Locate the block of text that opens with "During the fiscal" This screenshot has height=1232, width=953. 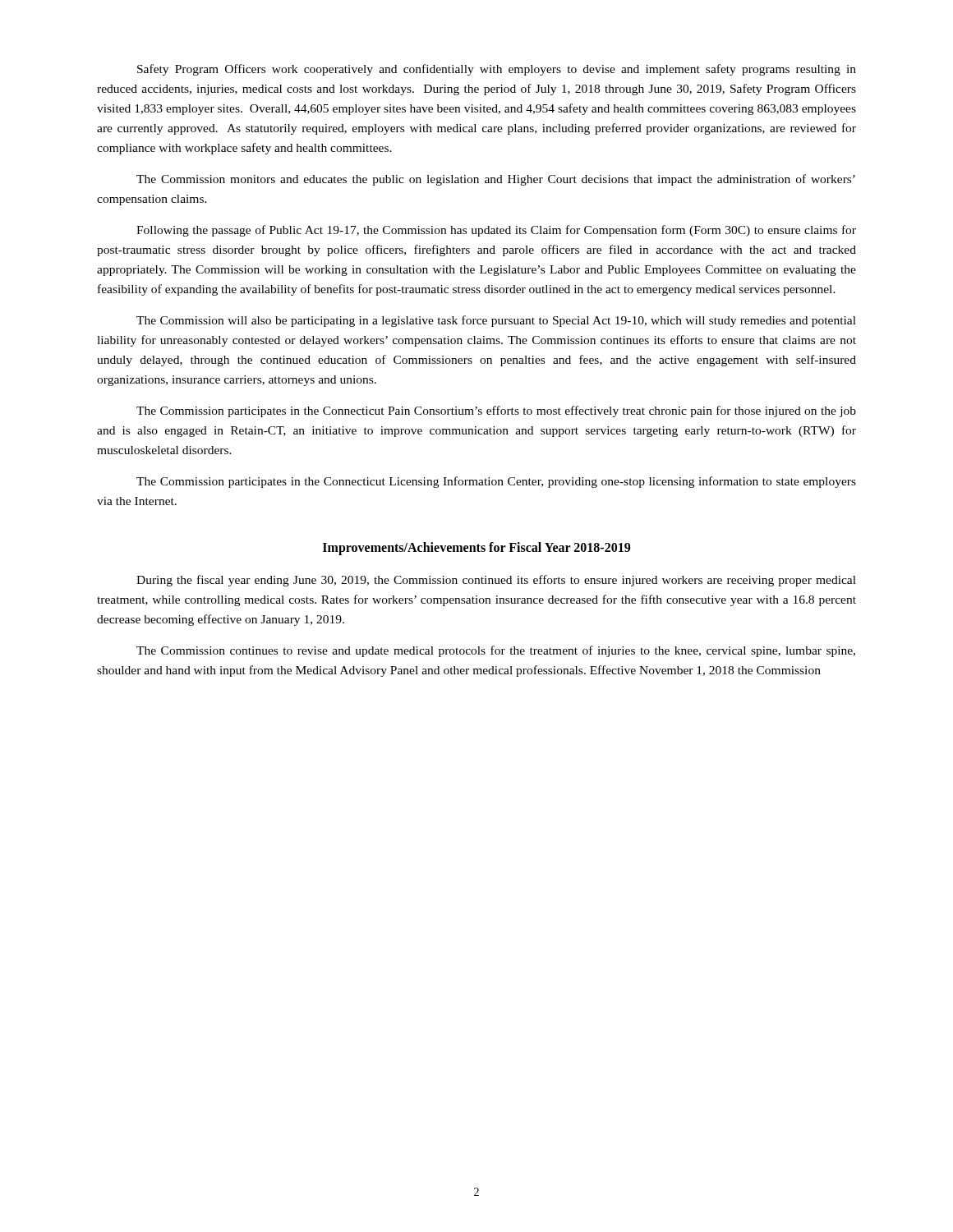point(476,600)
